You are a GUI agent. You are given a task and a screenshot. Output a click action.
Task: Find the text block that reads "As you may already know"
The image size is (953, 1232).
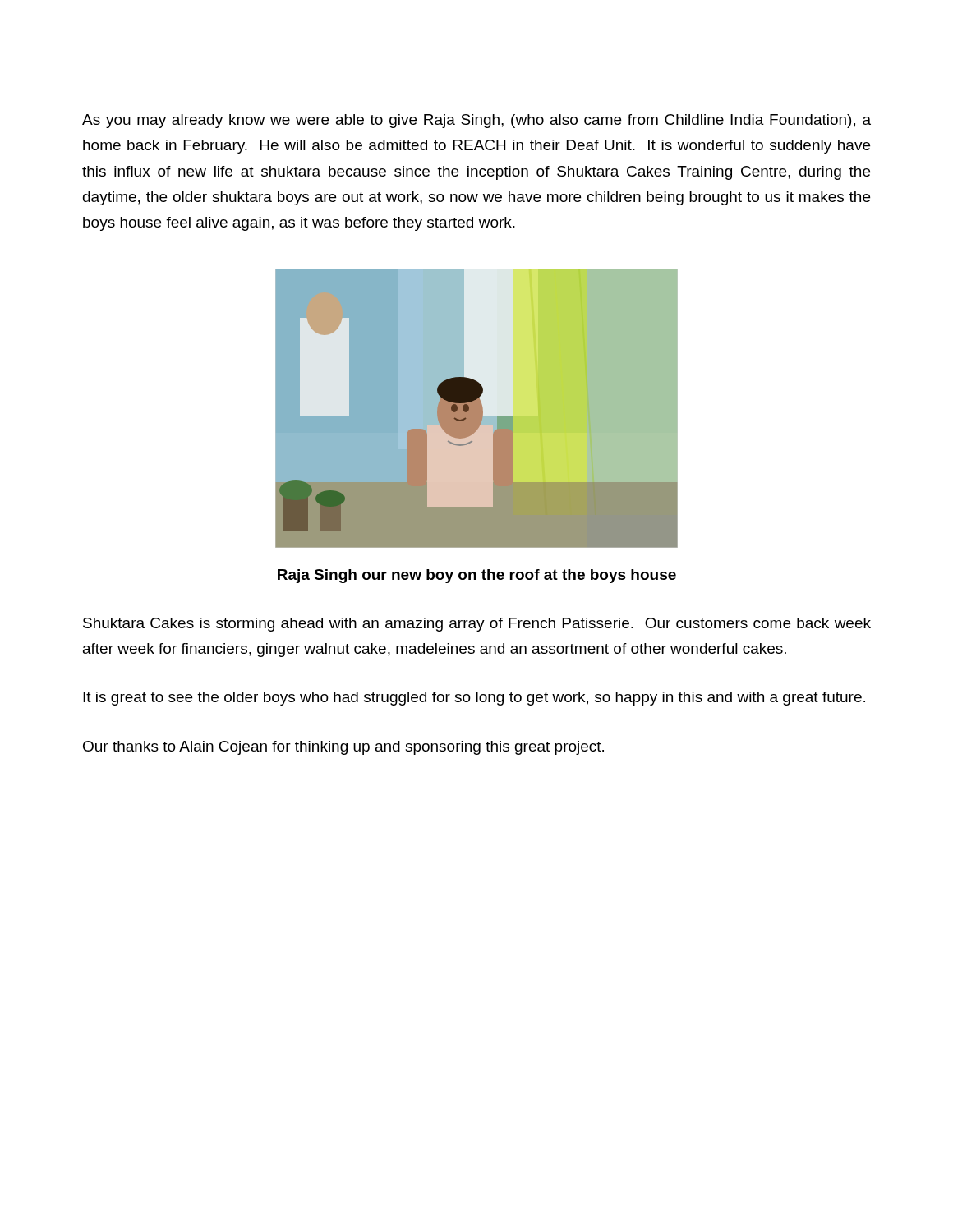pyautogui.click(x=476, y=171)
